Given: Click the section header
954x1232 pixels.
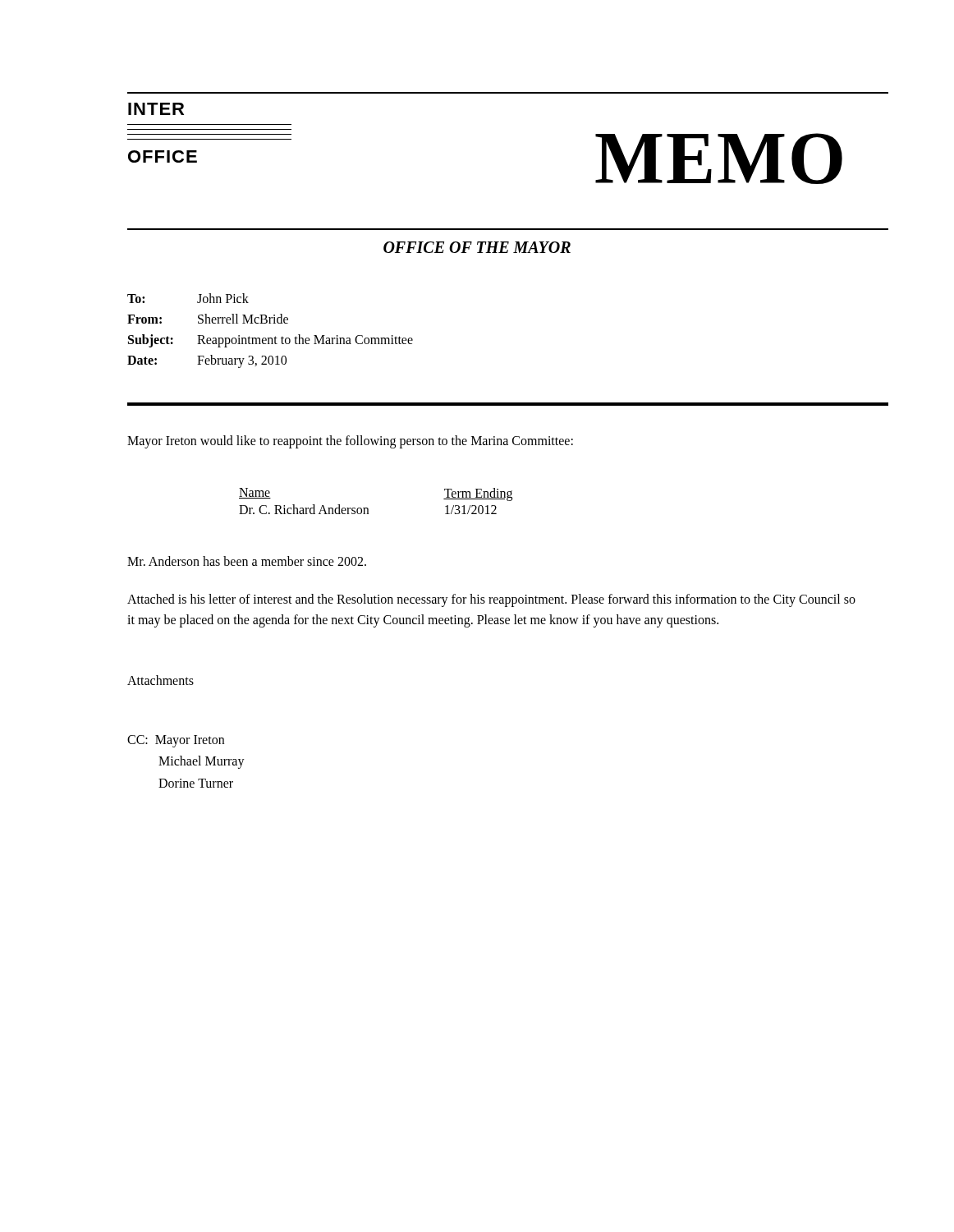Looking at the screenshot, I should [477, 247].
